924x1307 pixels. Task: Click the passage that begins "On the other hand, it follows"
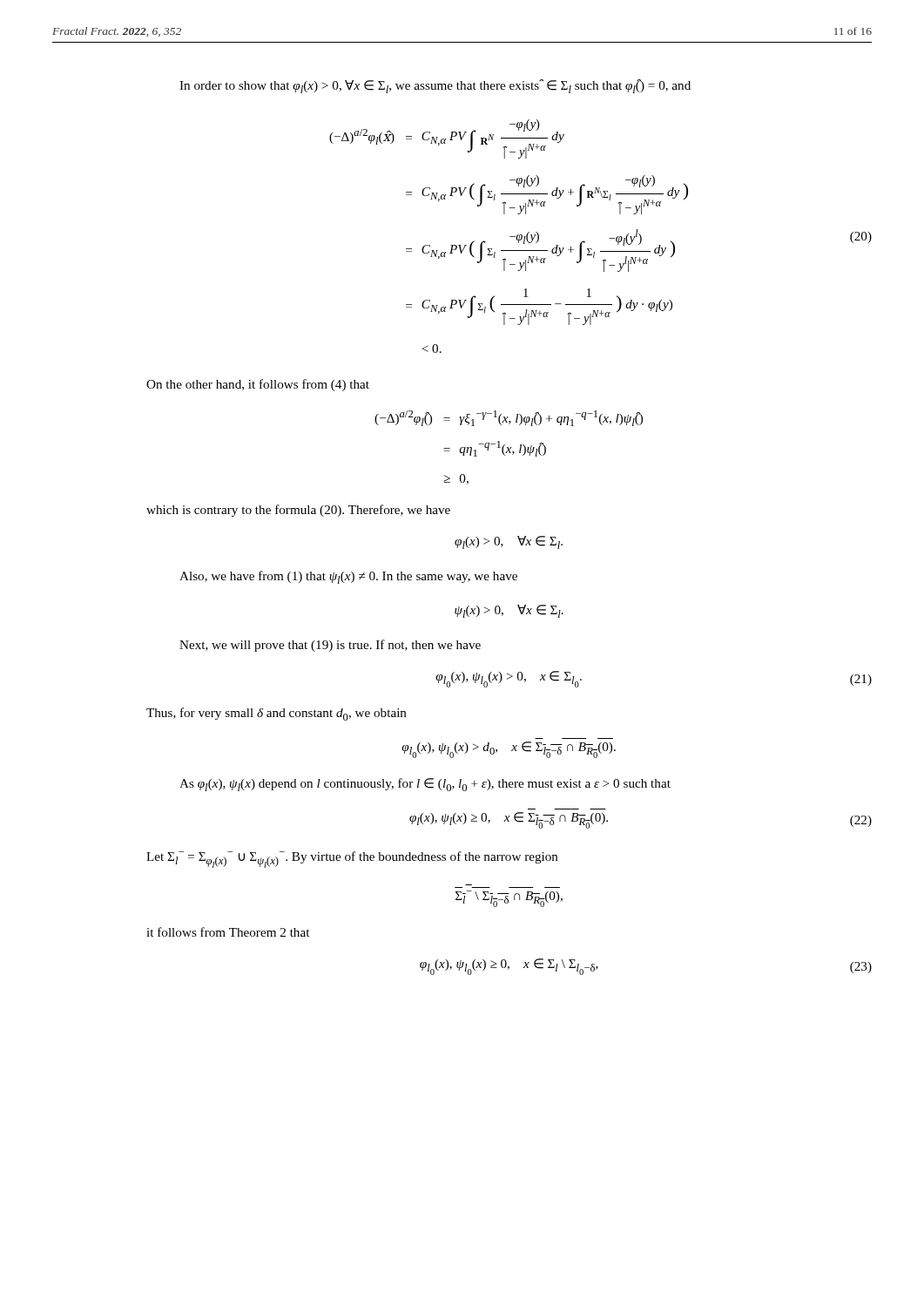pos(258,385)
